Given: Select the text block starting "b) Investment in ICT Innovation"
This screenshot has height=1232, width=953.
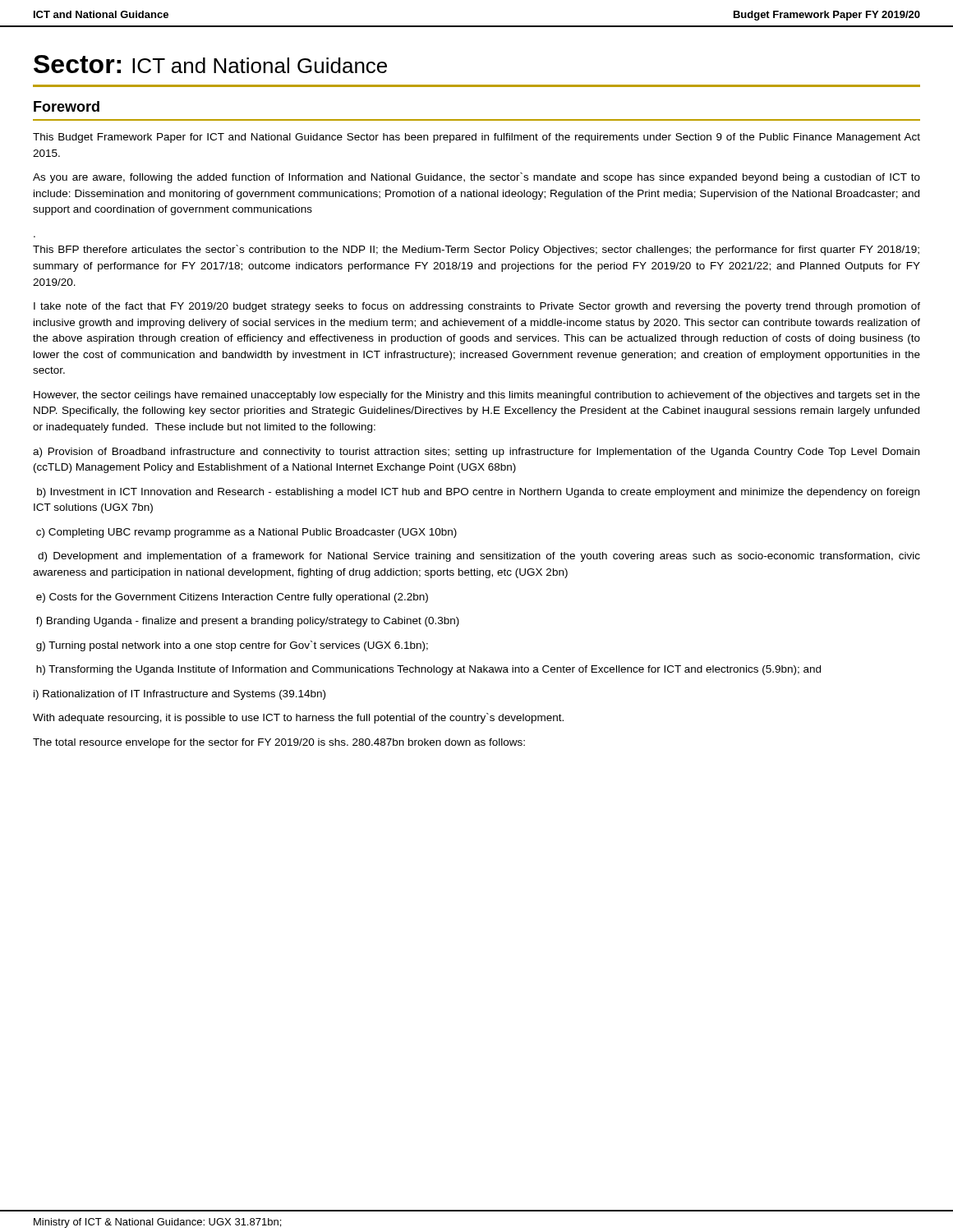Looking at the screenshot, I should pyautogui.click(x=476, y=499).
